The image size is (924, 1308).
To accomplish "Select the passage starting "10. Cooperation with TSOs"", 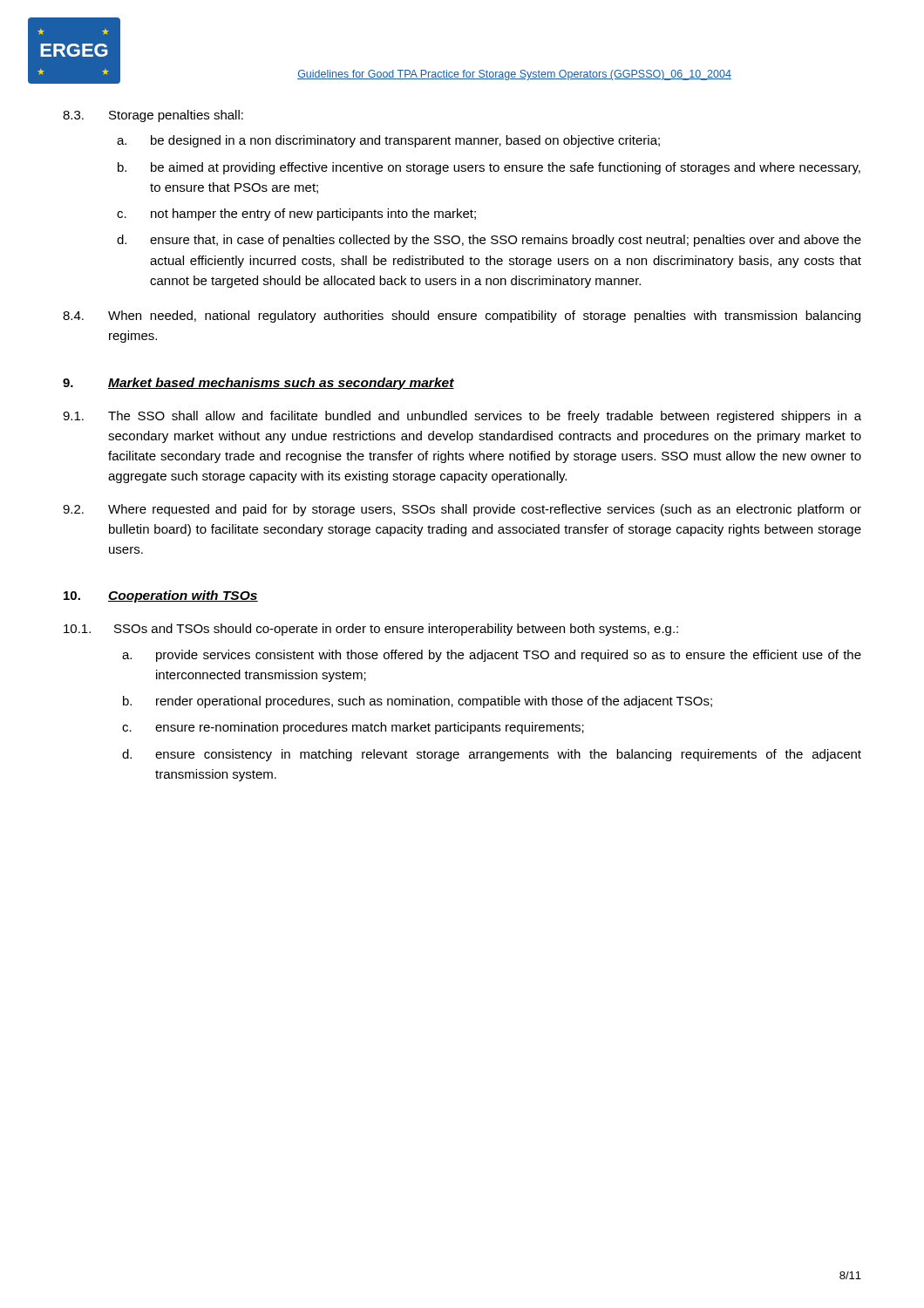I will 160,596.
